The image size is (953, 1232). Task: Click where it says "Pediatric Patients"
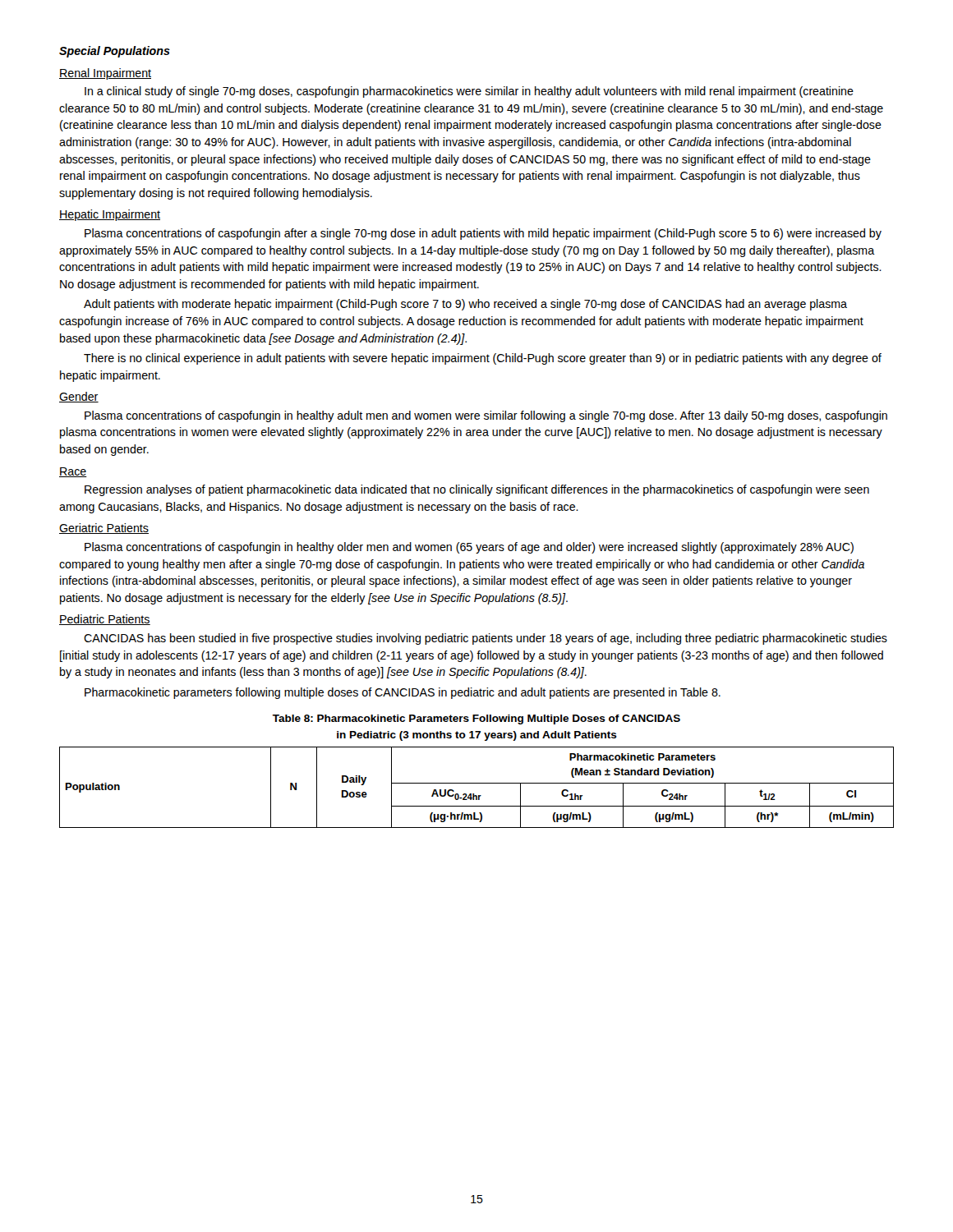104,620
